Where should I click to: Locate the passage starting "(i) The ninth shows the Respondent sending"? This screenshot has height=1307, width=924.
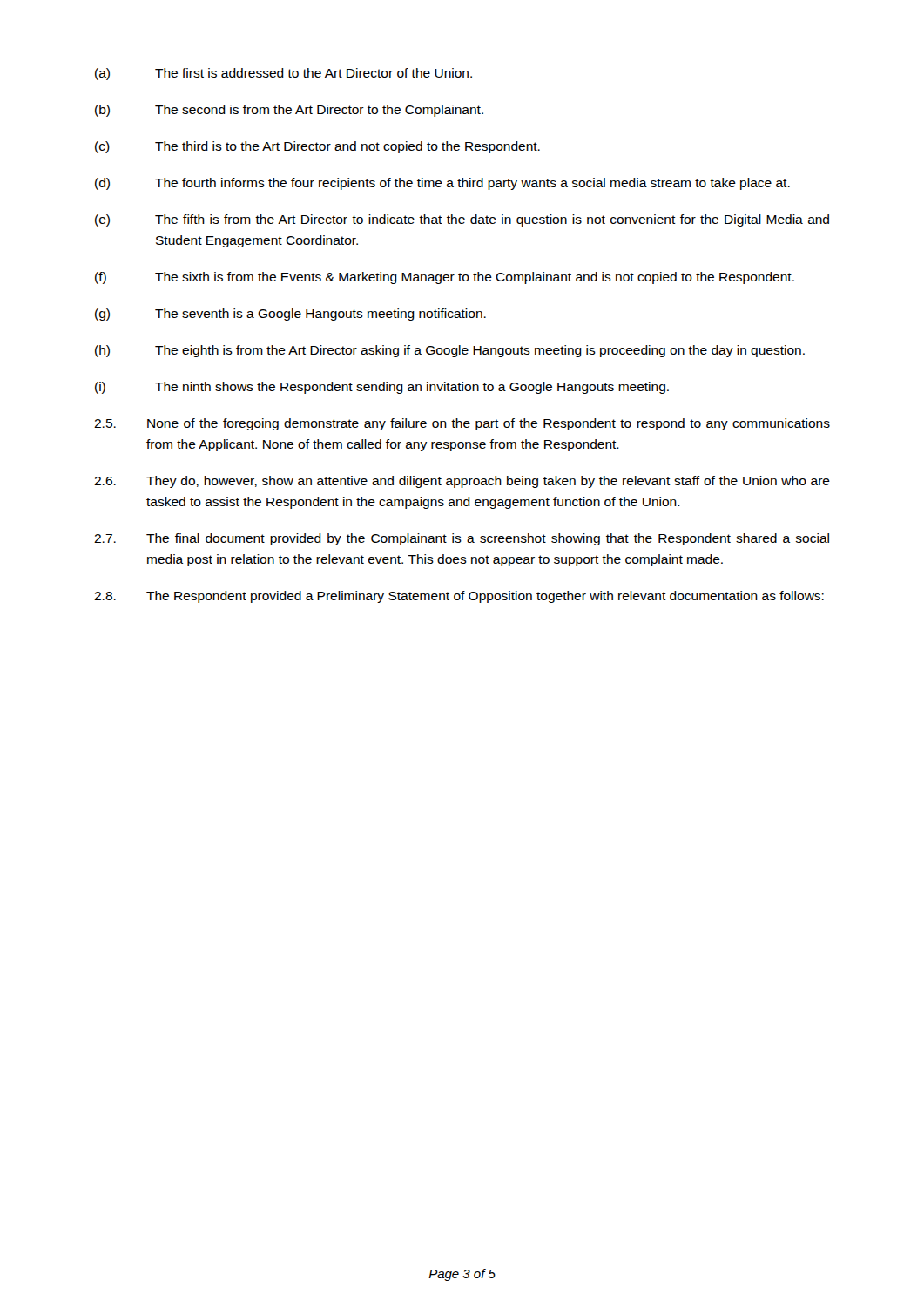point(462,387)
